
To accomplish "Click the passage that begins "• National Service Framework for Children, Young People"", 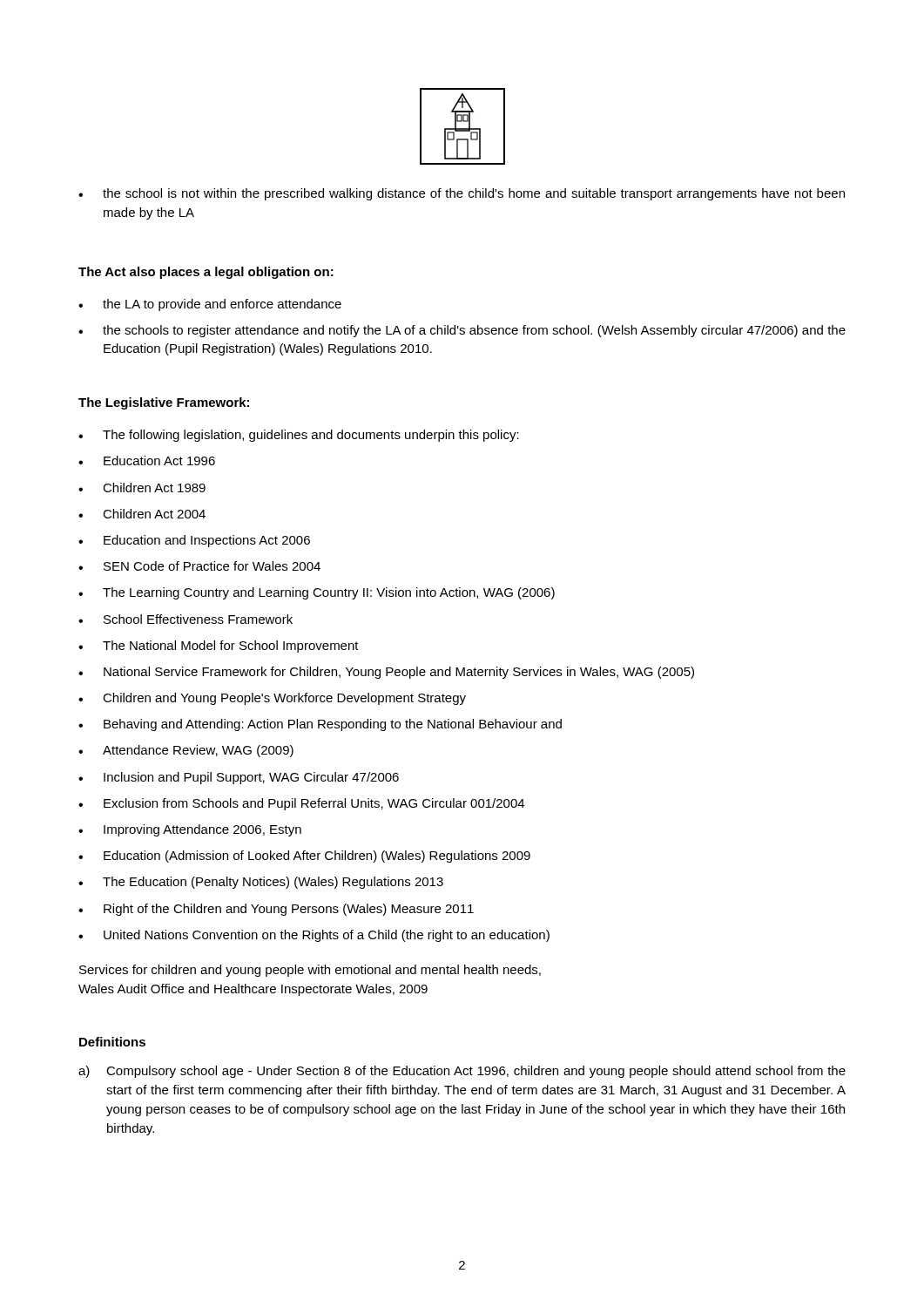I will [x=462, y=673].
